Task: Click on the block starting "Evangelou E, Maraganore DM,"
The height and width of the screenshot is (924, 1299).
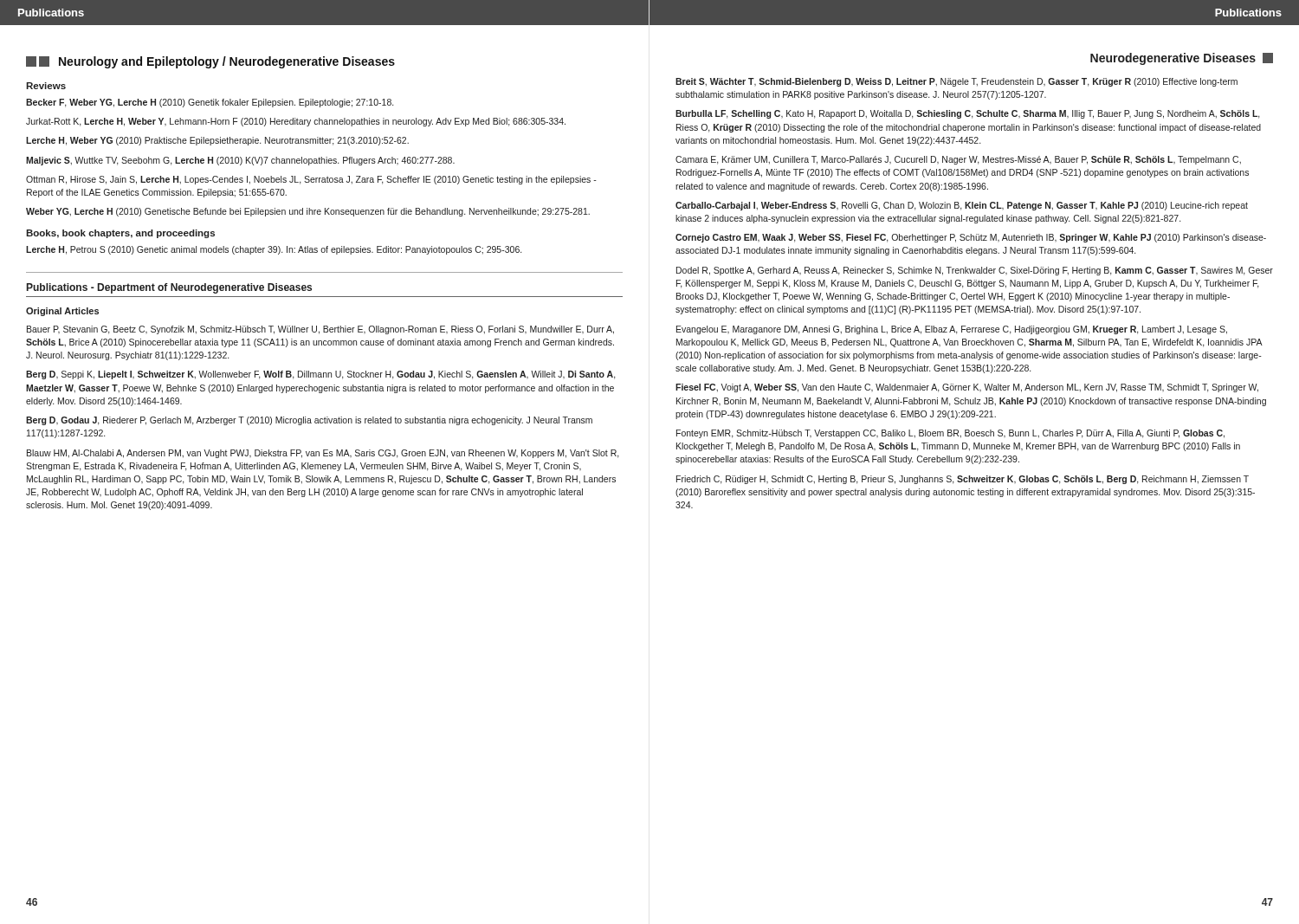Action: [969, 348]
